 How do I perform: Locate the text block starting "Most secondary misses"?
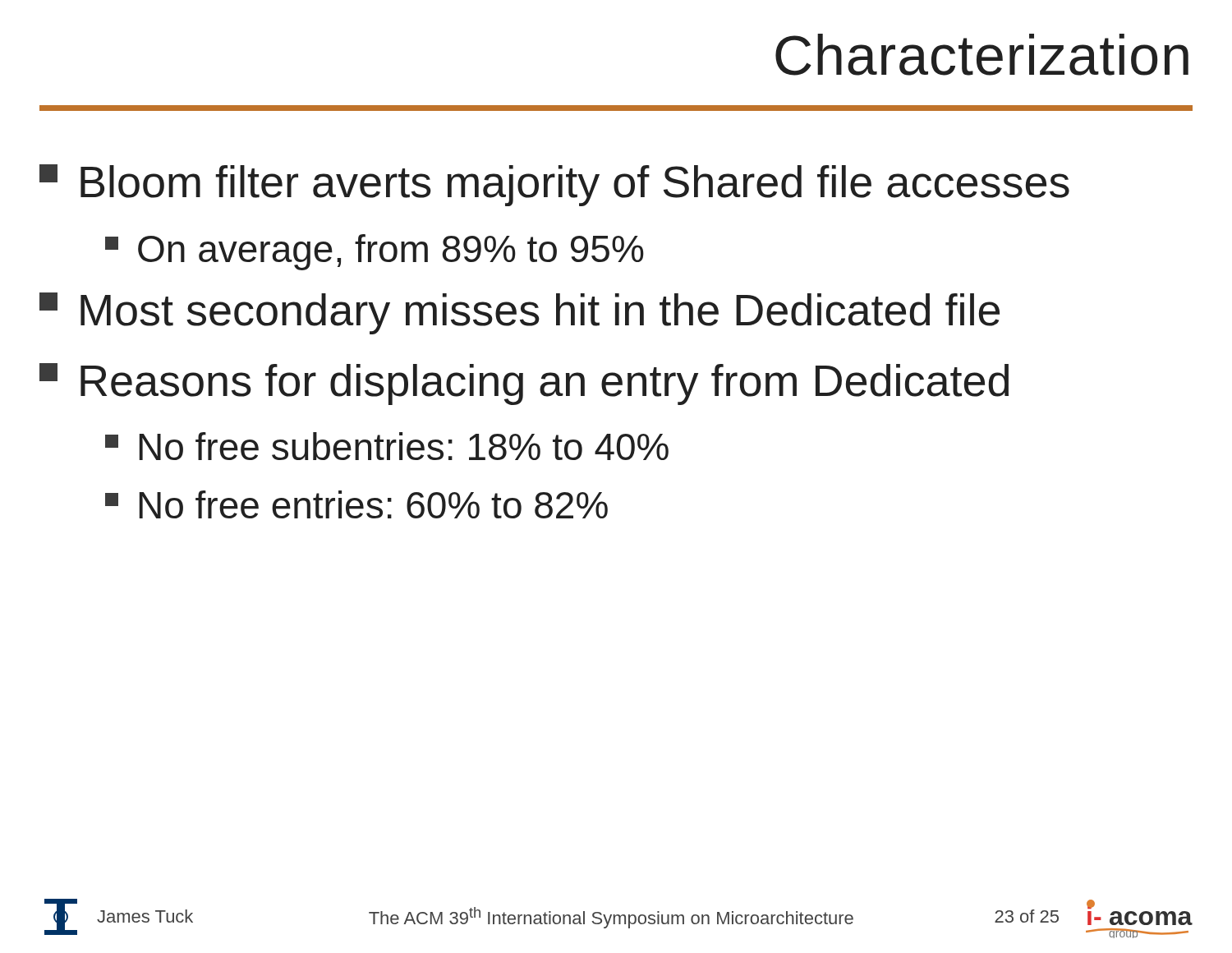(x=521, y=311)
